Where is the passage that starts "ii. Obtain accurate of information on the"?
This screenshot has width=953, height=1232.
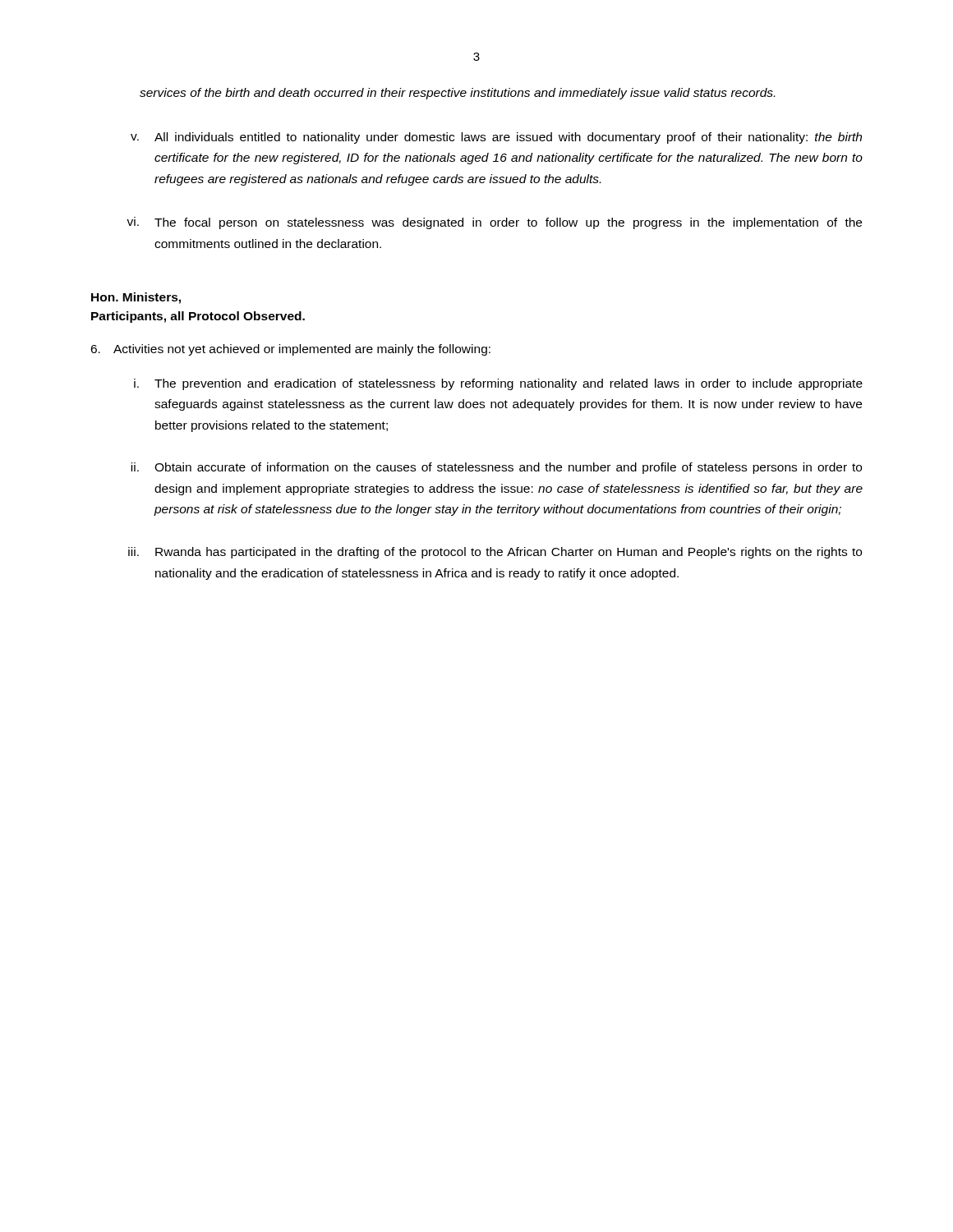click(476, 488)
